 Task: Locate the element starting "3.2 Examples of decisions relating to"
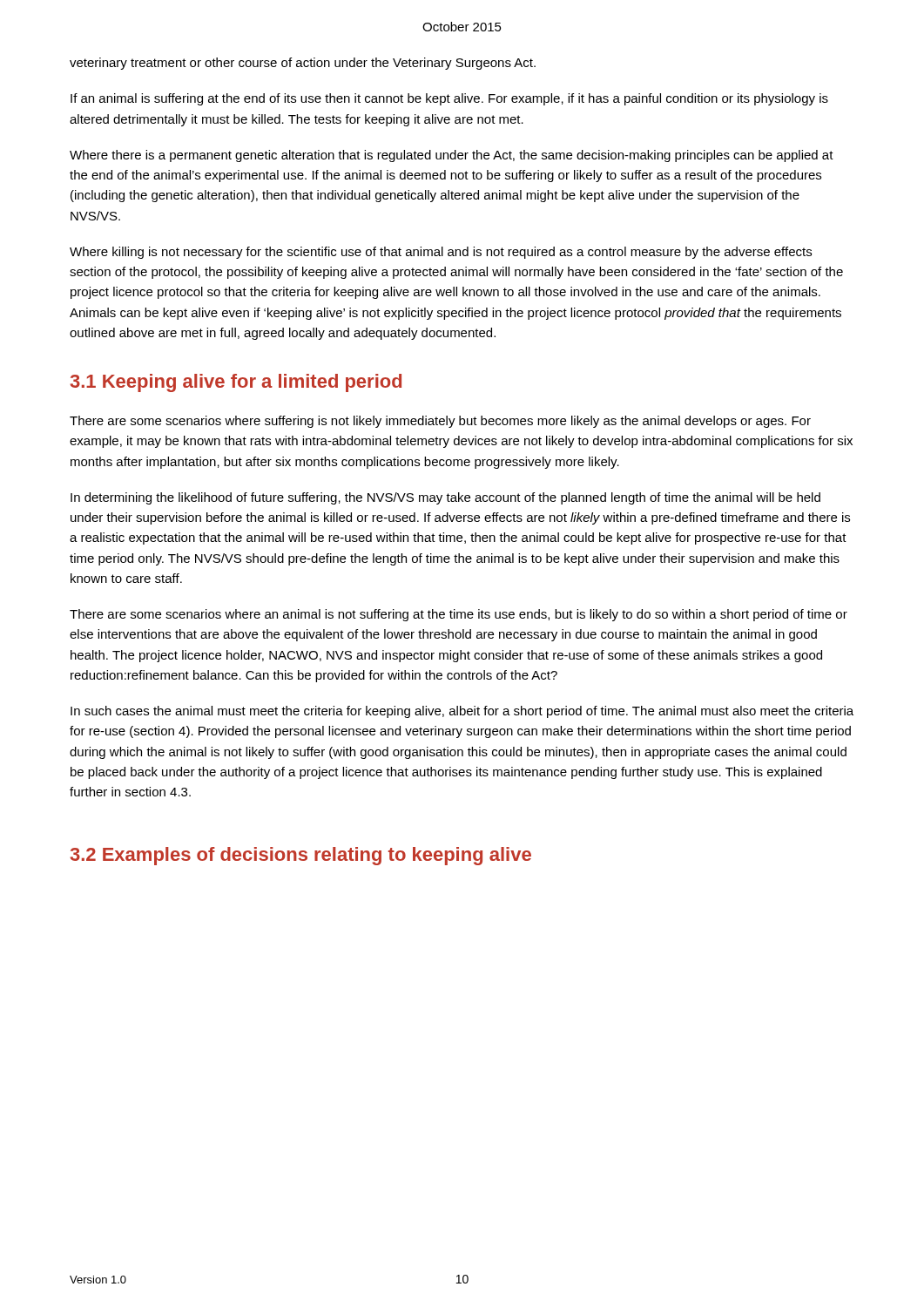301,855
